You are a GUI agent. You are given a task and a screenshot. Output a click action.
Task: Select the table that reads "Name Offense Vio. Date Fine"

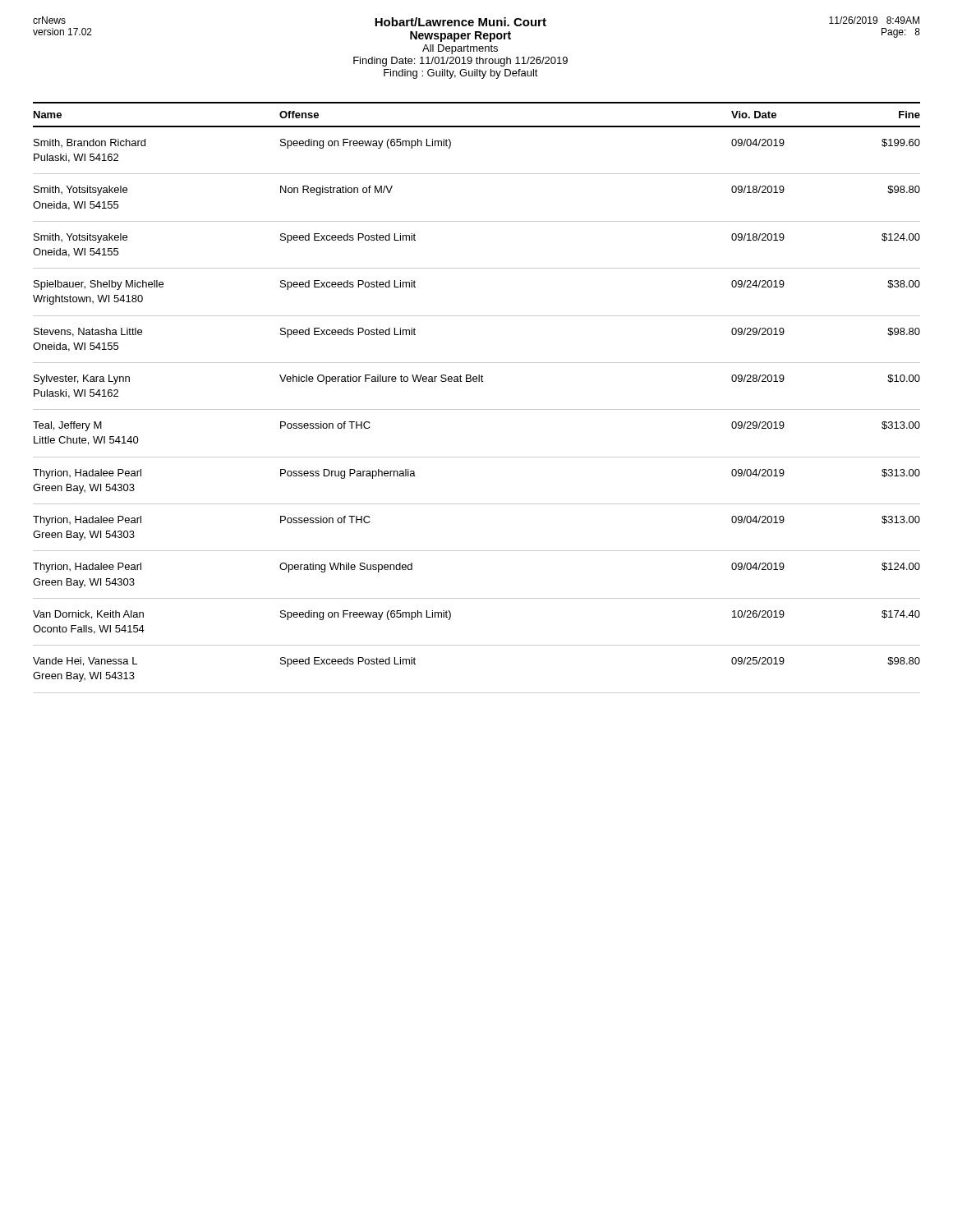[x=476, y=397]
